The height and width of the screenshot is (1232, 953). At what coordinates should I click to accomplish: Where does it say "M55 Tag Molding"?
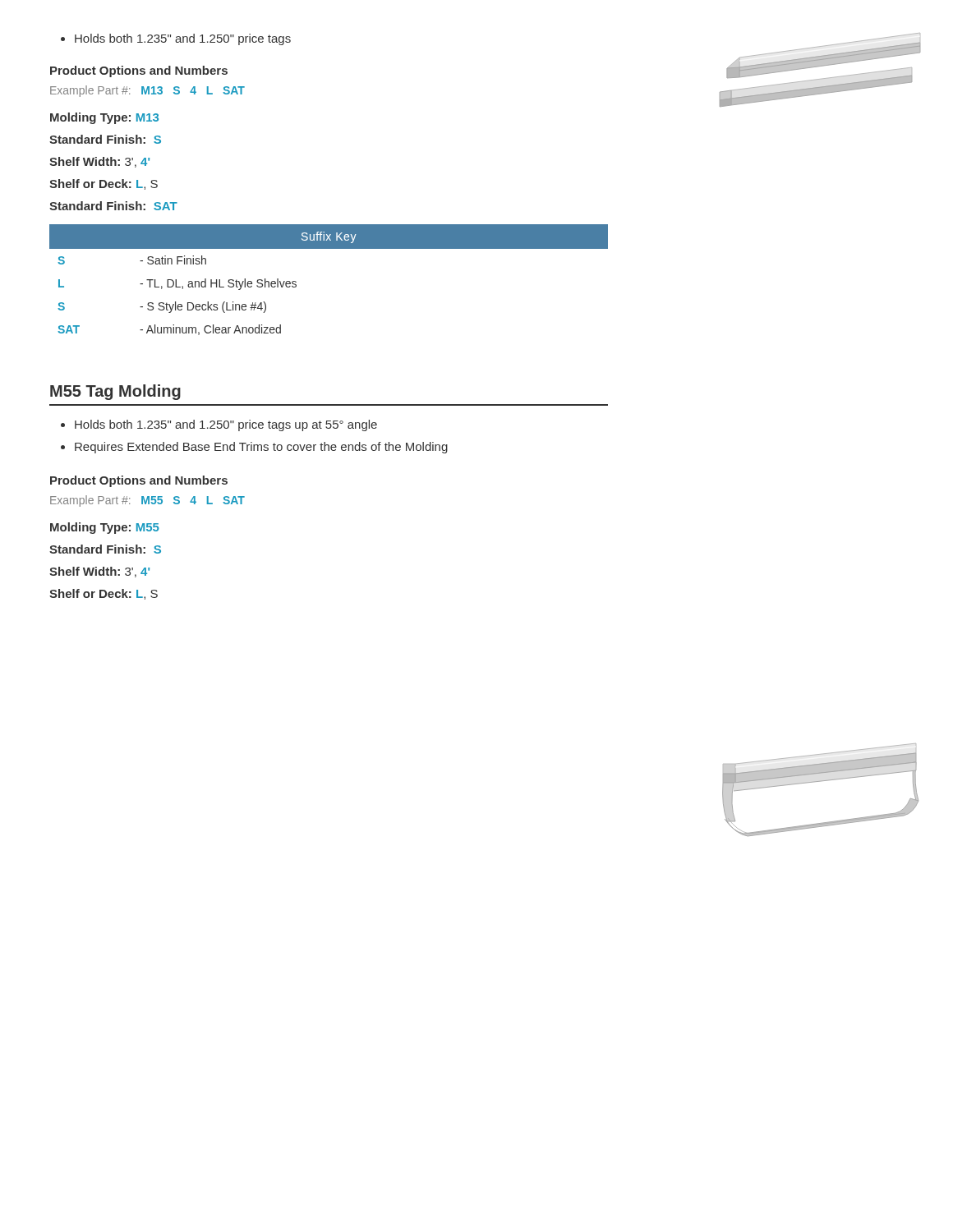115,391
